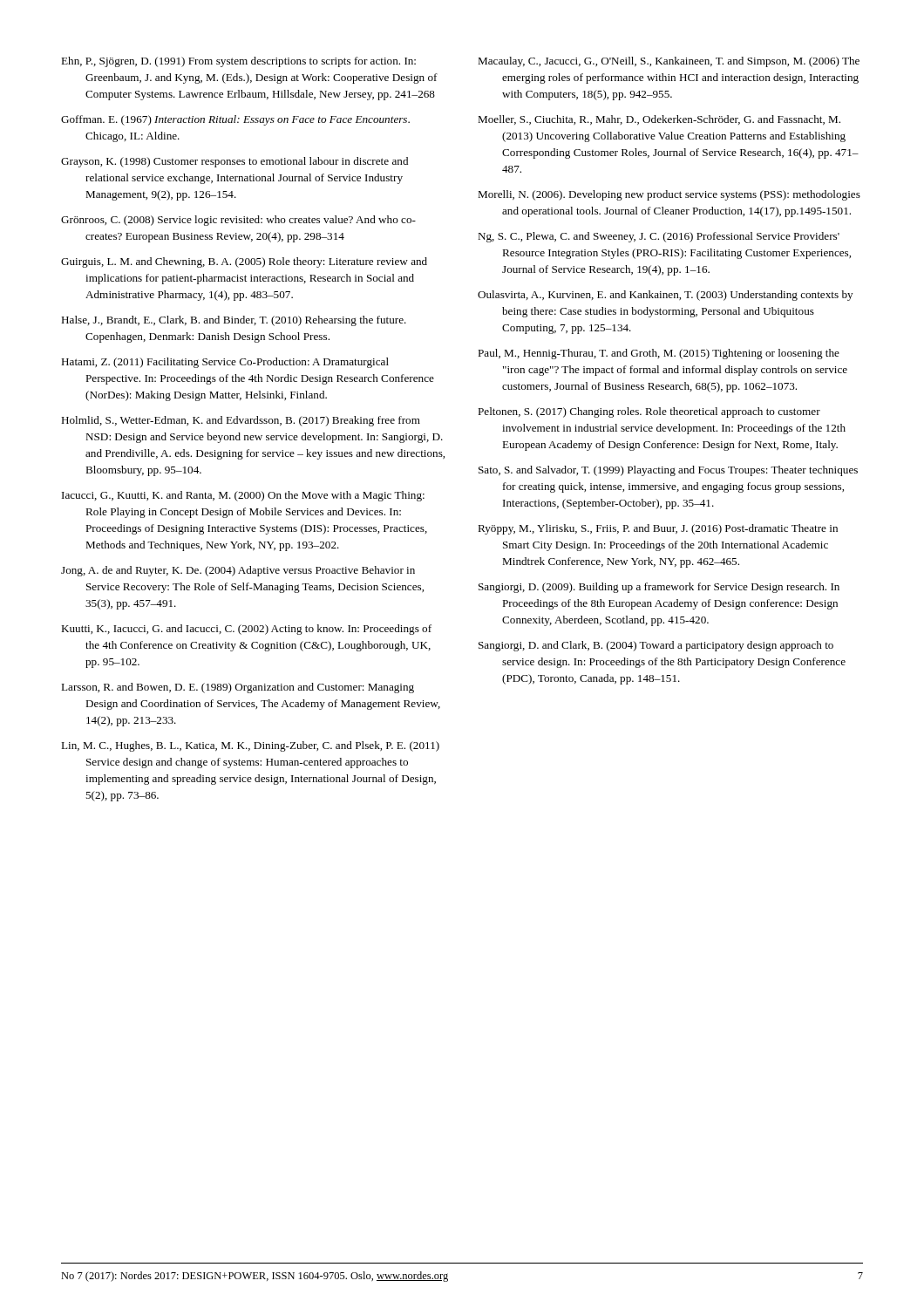The width and height of the screenshot is (924, 1308).
Task: Click on the list item that reads "Ng, S. C.,"
Action: (665, 252)
